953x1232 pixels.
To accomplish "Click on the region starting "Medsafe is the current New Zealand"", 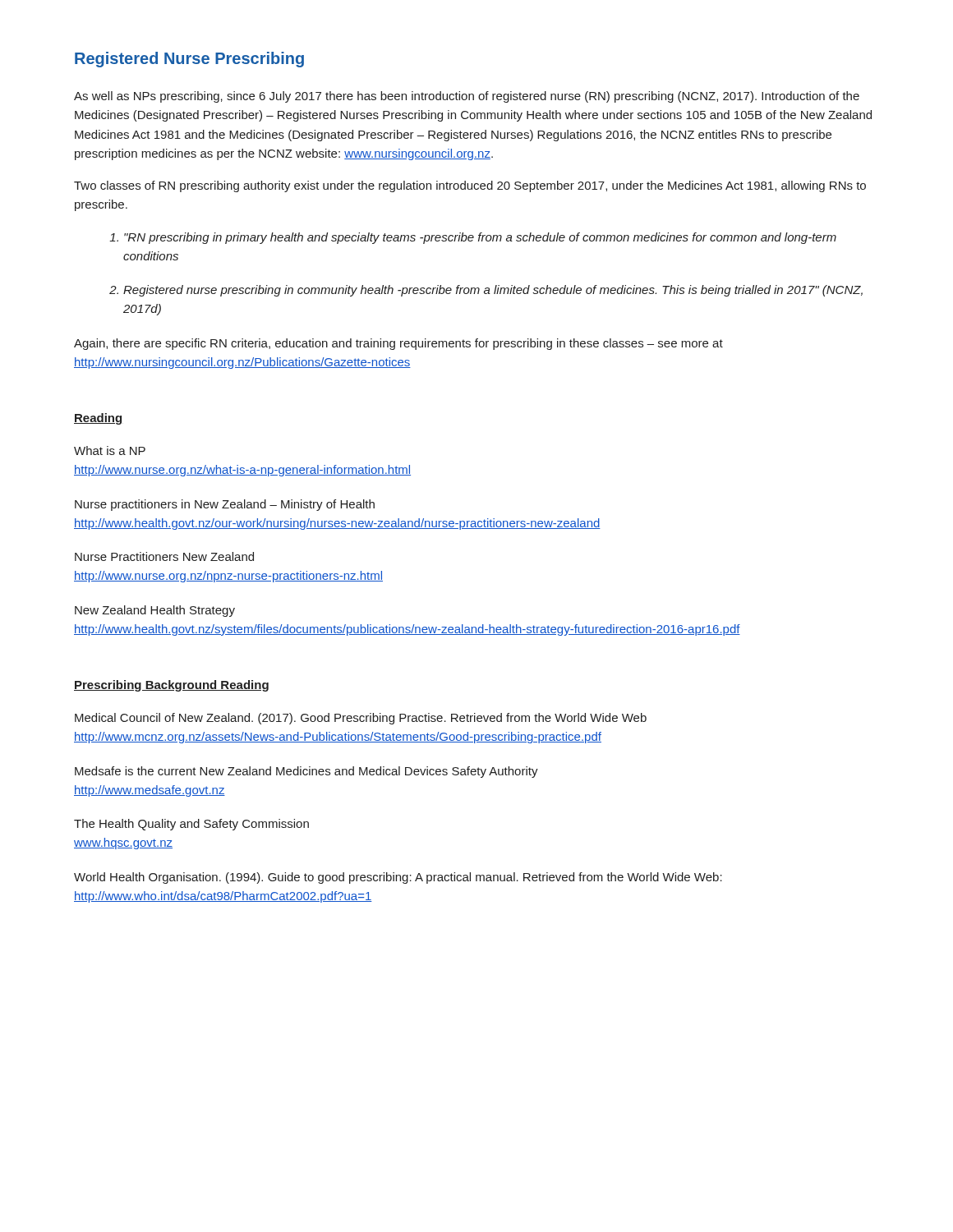I will [x=476, y=780].
